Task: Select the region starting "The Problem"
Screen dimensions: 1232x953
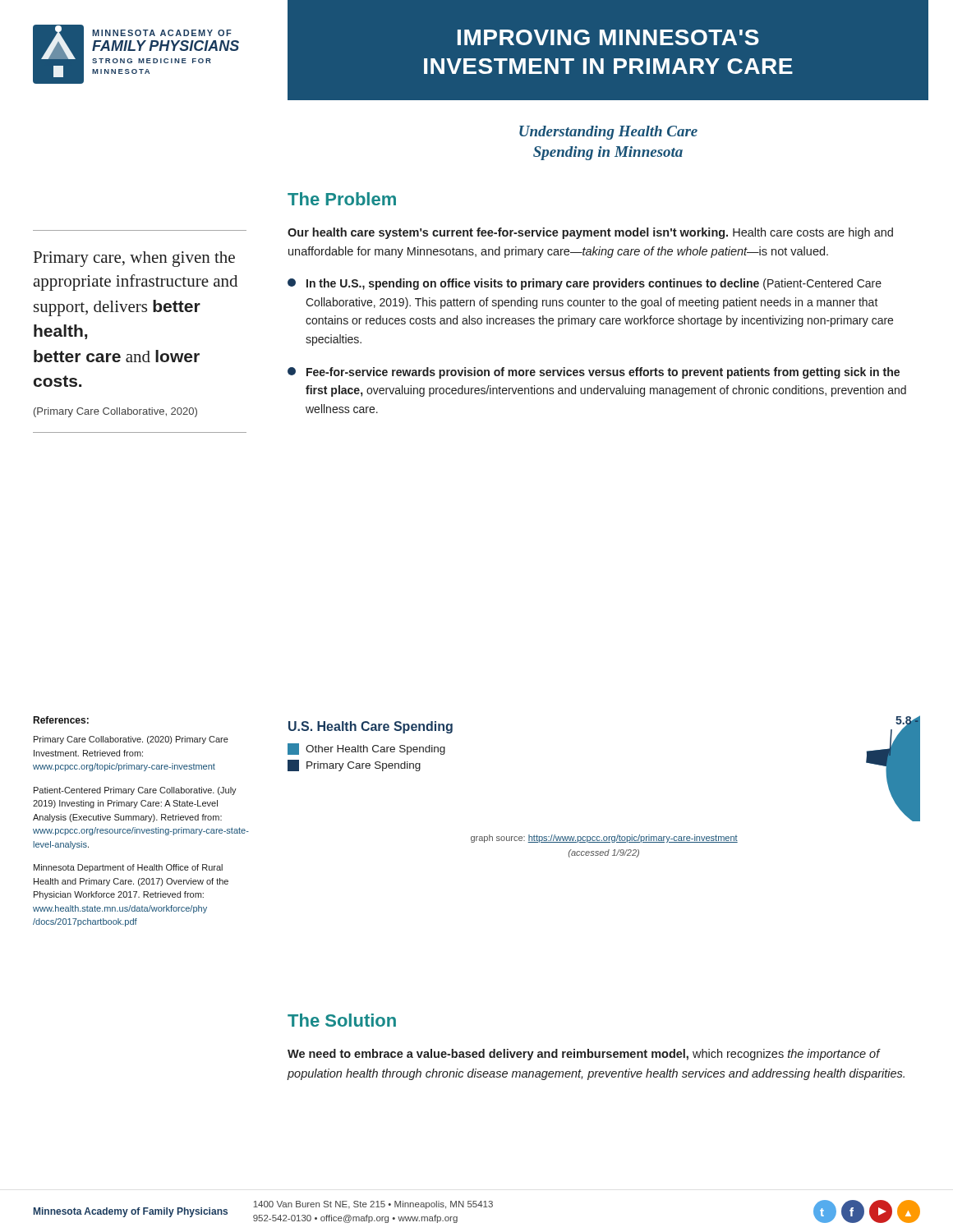Action: point(342,199)
